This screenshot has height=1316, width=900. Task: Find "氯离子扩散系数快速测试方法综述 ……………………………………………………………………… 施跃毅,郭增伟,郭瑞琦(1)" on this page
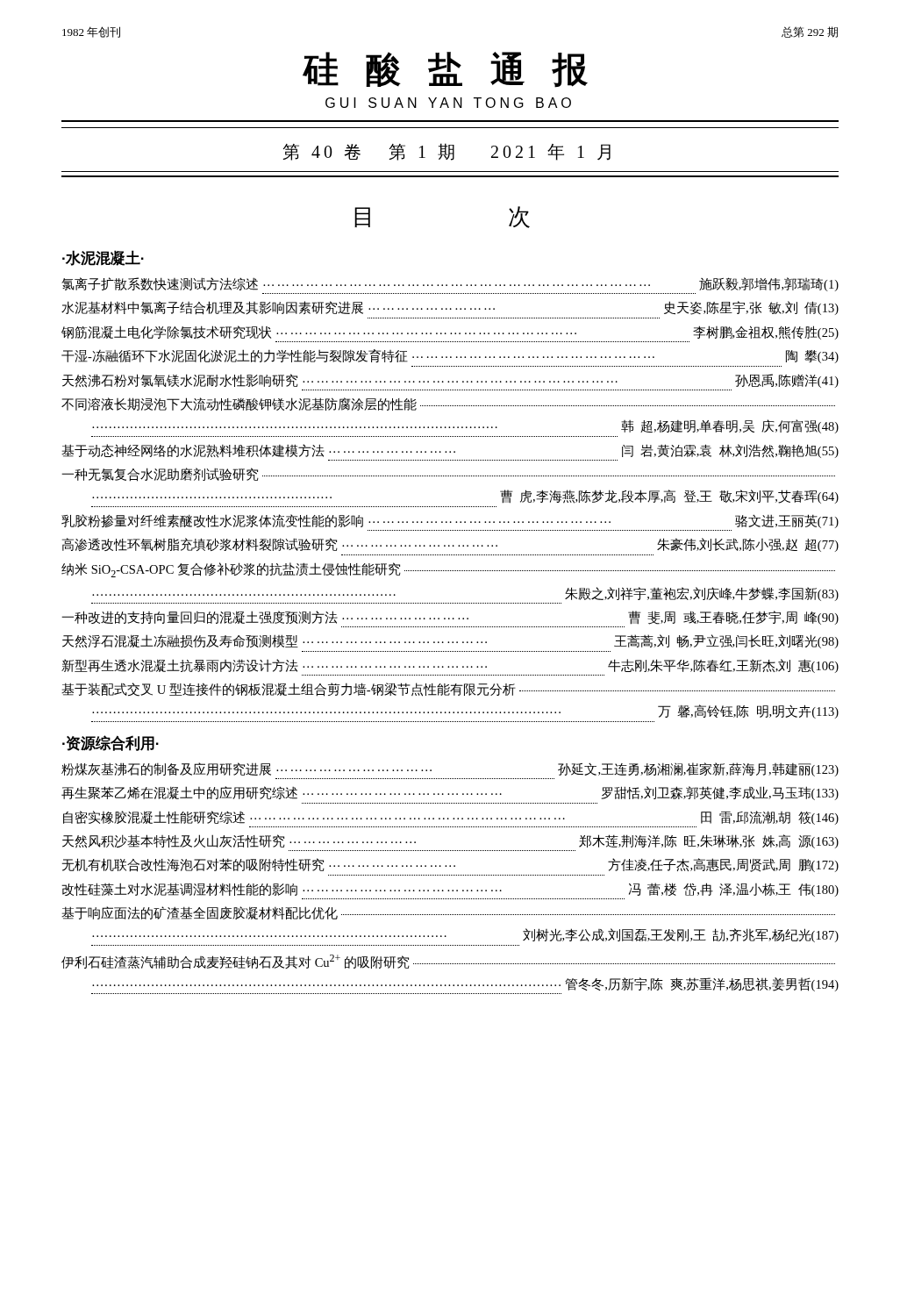[x=450, y=285]
